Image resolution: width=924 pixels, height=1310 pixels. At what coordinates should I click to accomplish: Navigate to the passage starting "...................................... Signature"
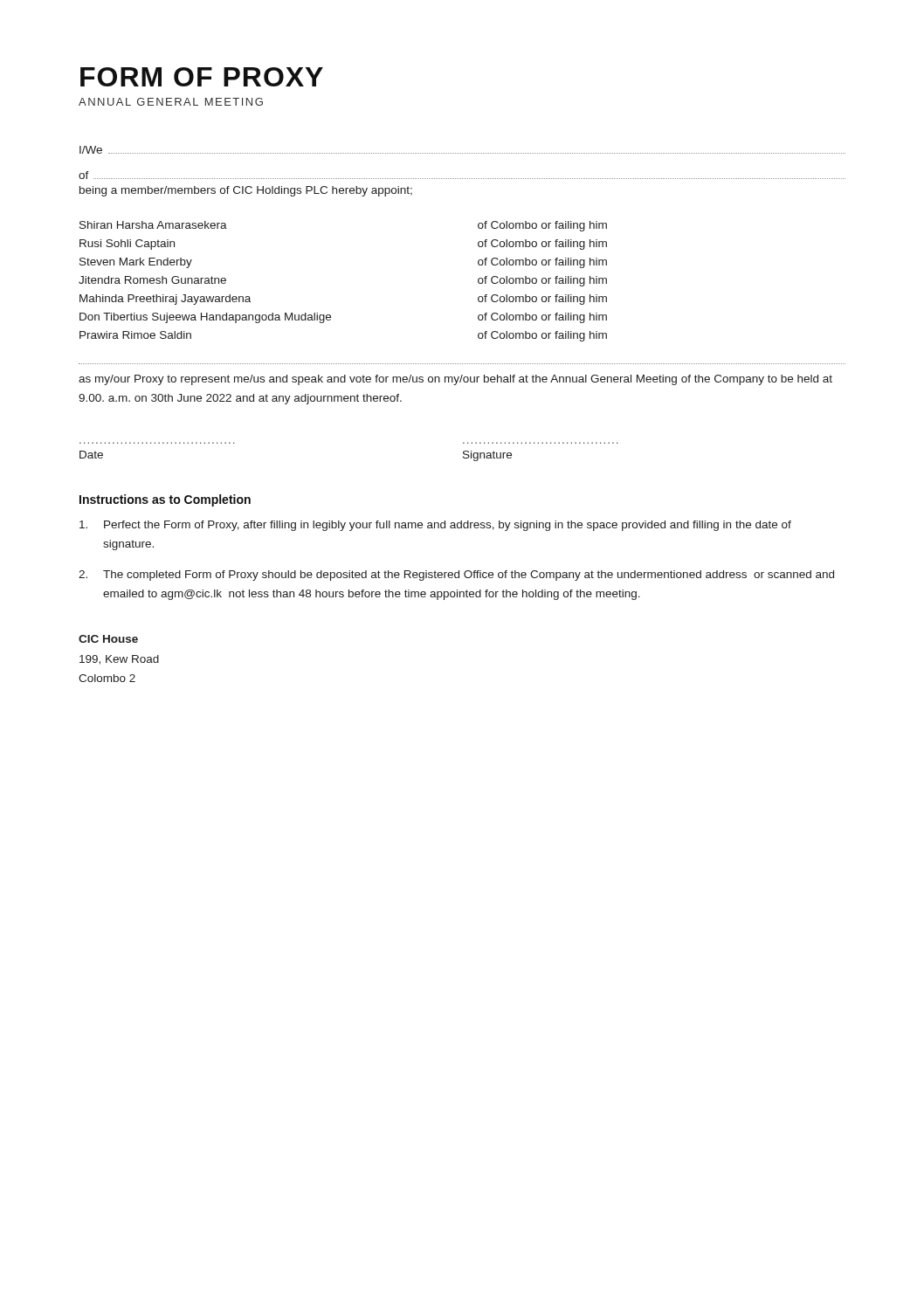tap(487, 456)
